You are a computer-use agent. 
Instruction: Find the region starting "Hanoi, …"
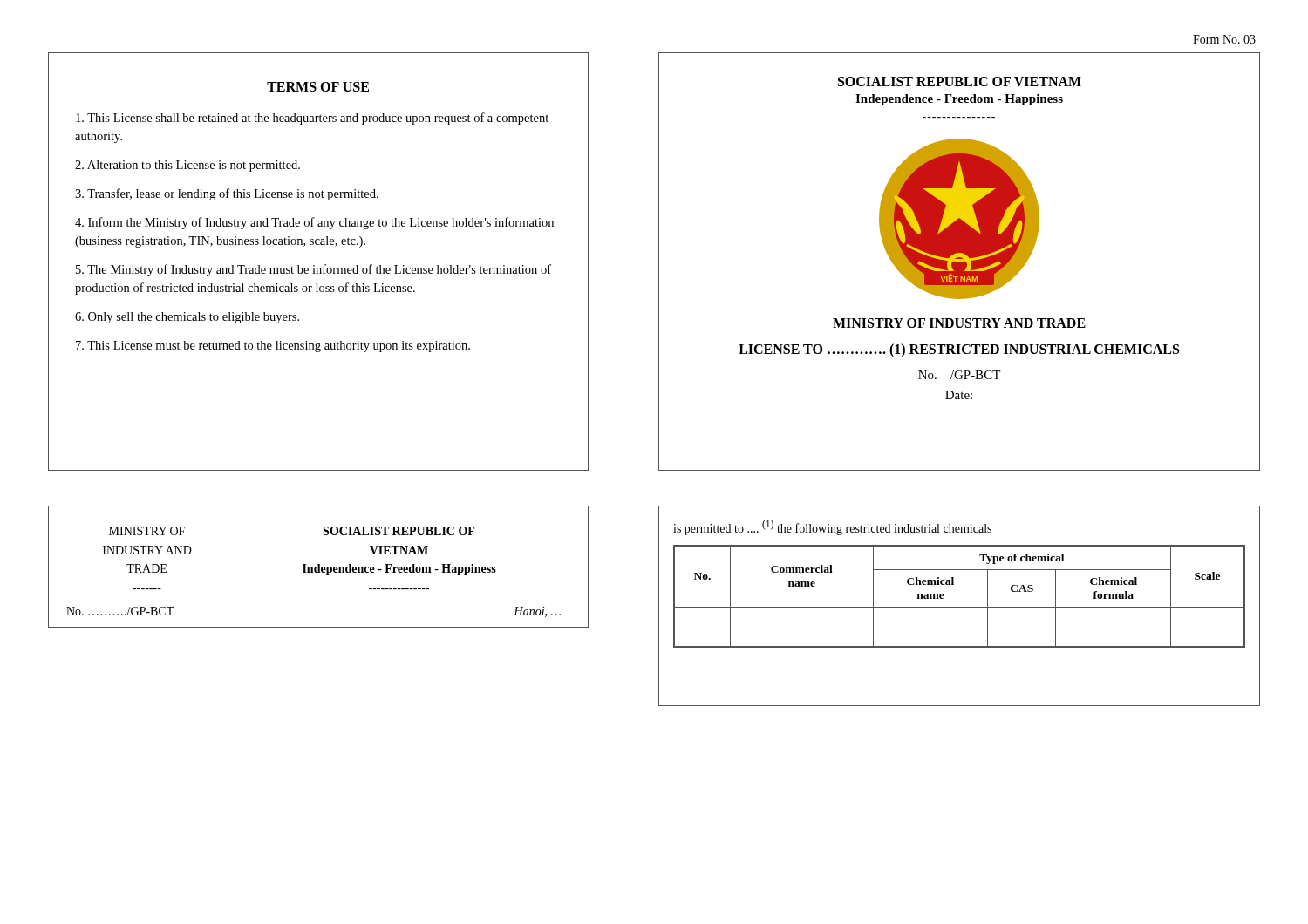pos(538,611)
